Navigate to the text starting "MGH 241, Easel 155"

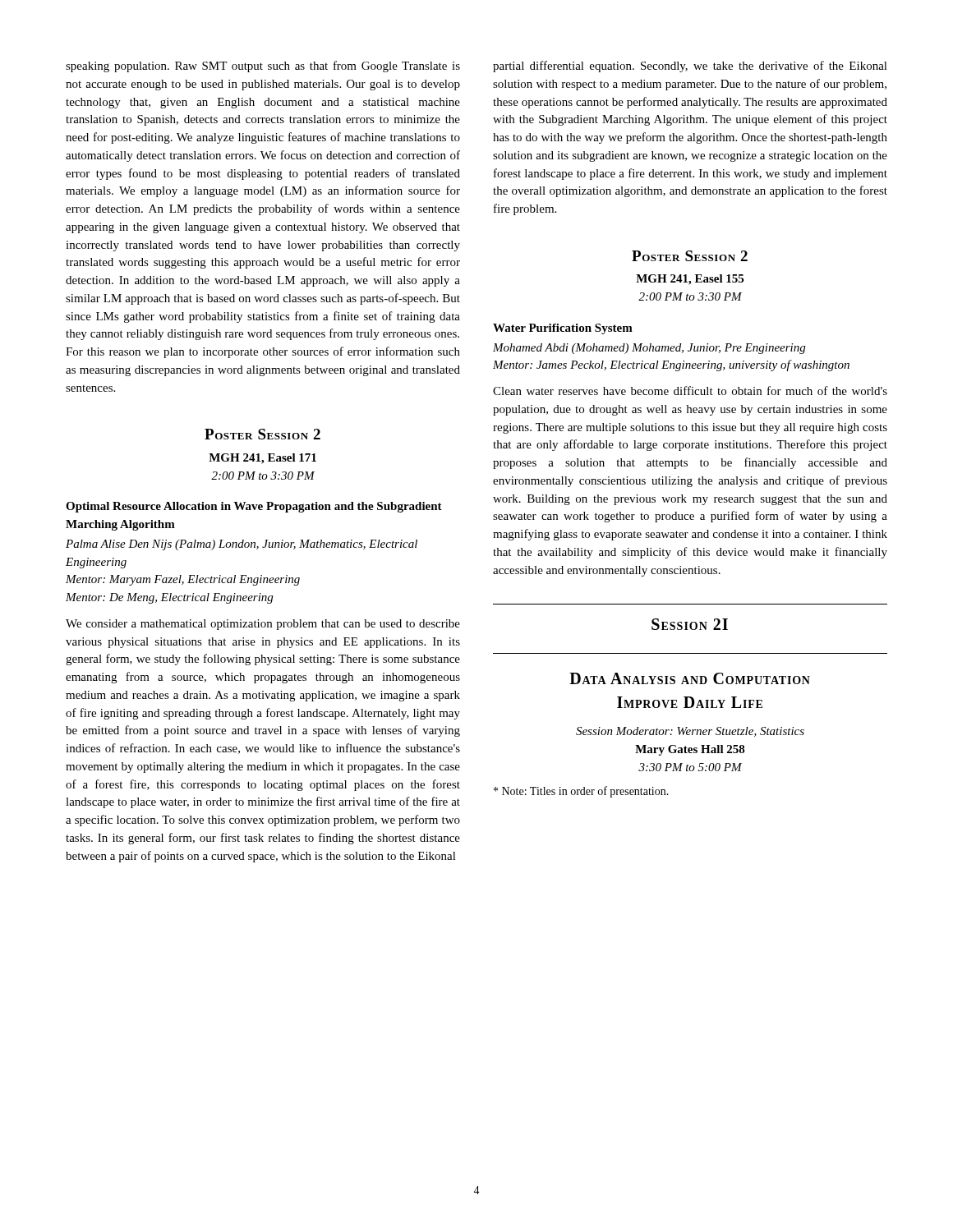coord(690,279)
